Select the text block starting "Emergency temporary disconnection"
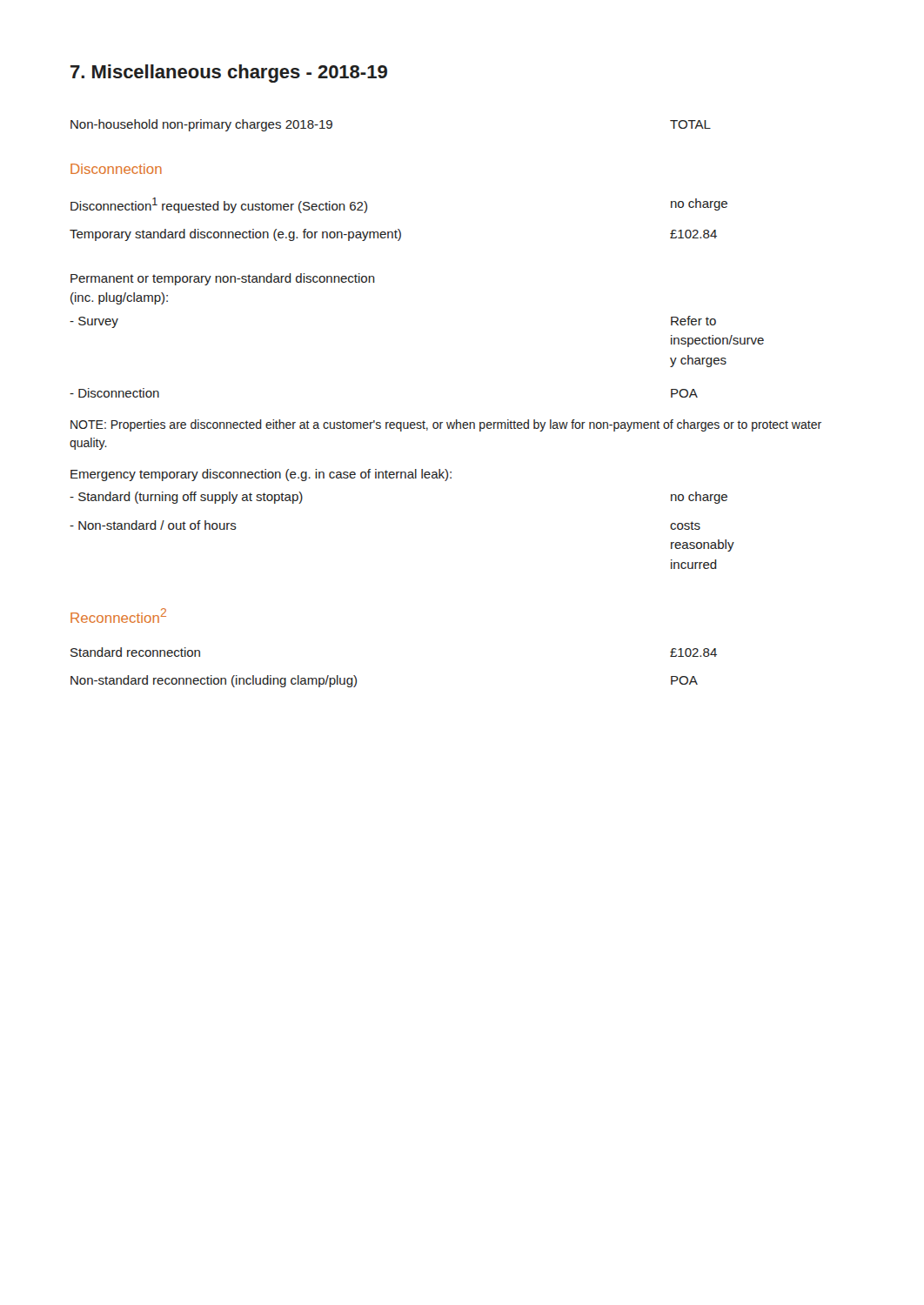The width and height of the screenshot is (924, 1305). pos(261,473)
